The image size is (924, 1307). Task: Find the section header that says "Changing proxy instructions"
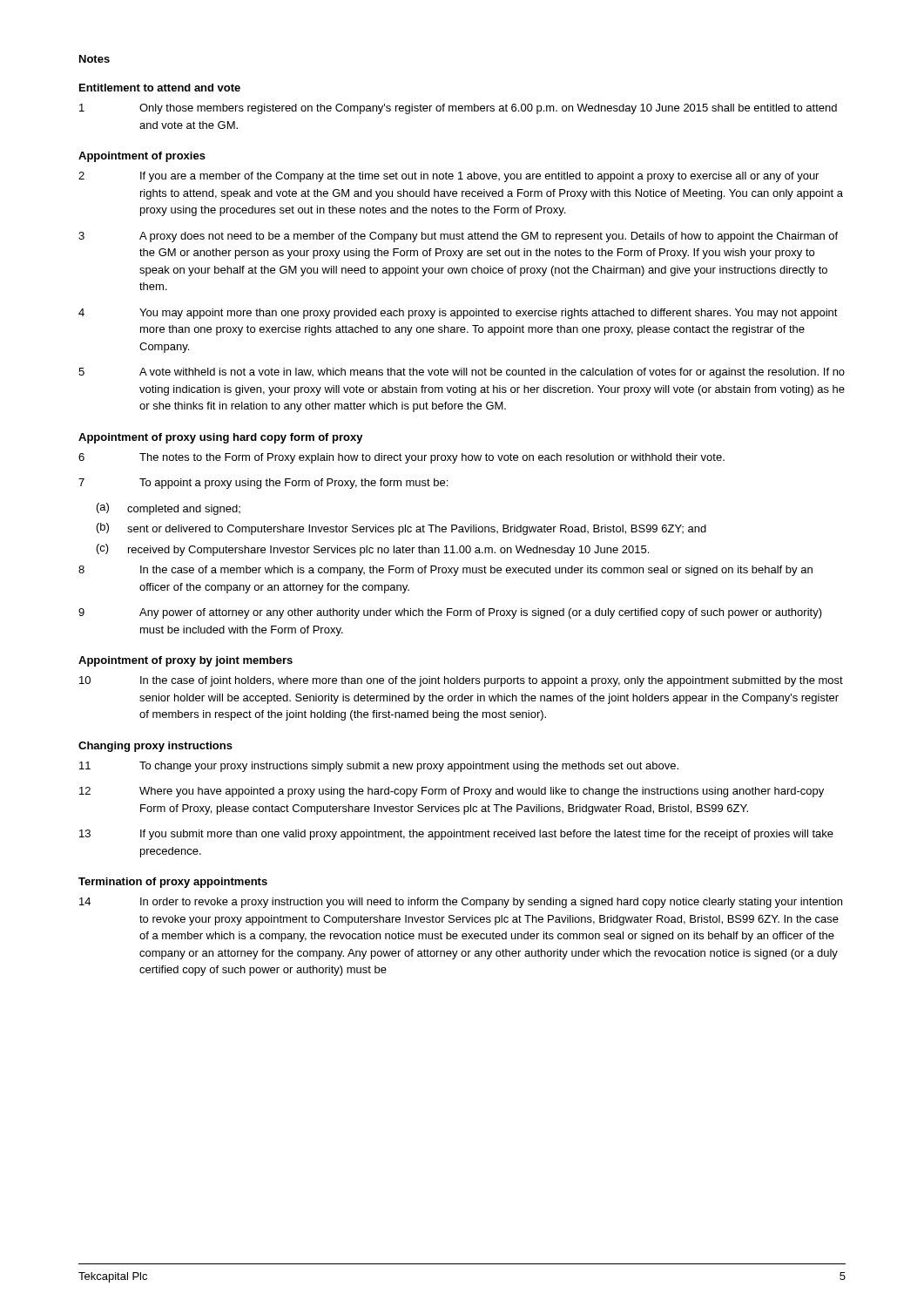(155, 745)
